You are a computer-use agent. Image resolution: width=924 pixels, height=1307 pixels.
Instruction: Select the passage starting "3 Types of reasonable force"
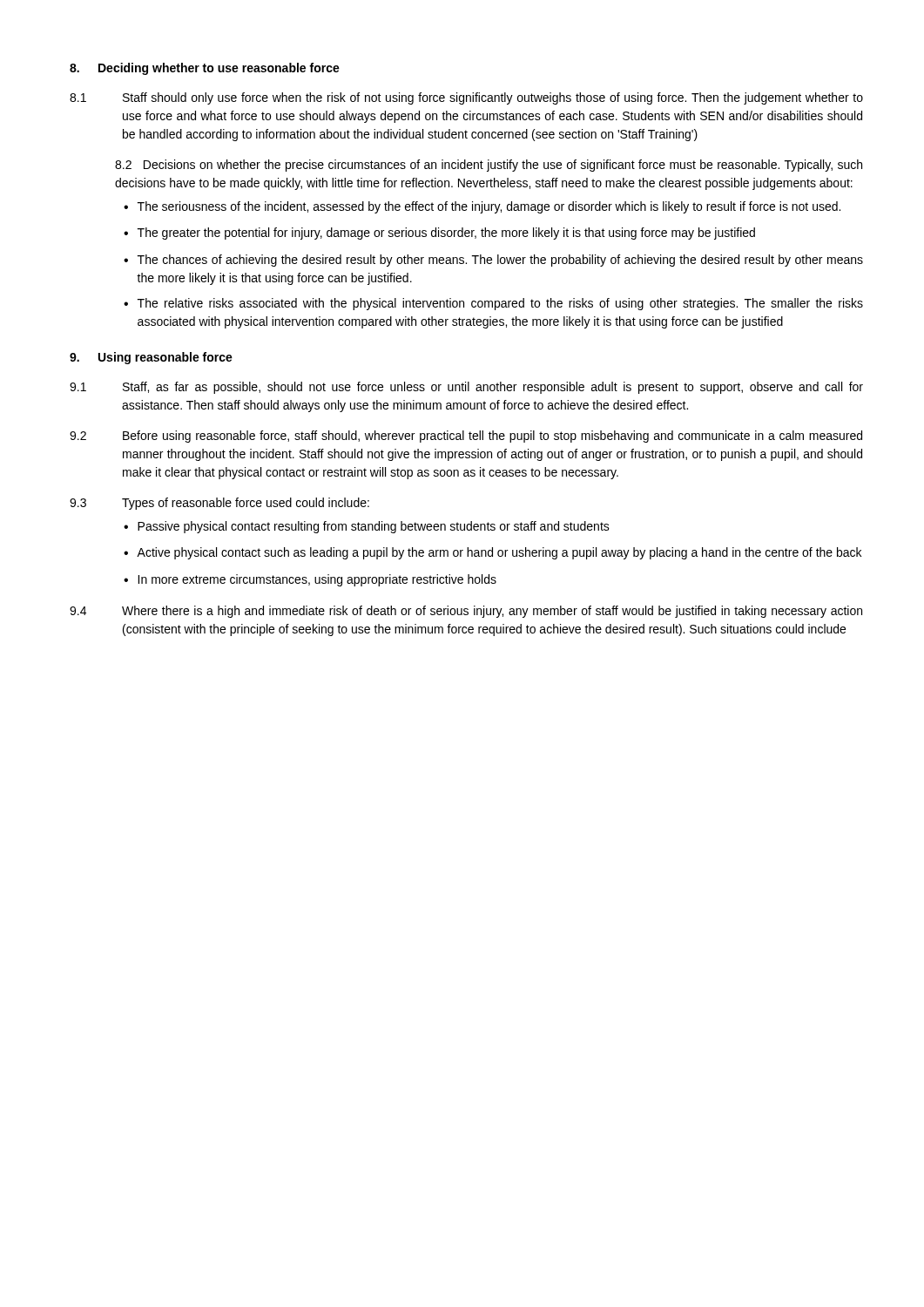tap(219, 504)
